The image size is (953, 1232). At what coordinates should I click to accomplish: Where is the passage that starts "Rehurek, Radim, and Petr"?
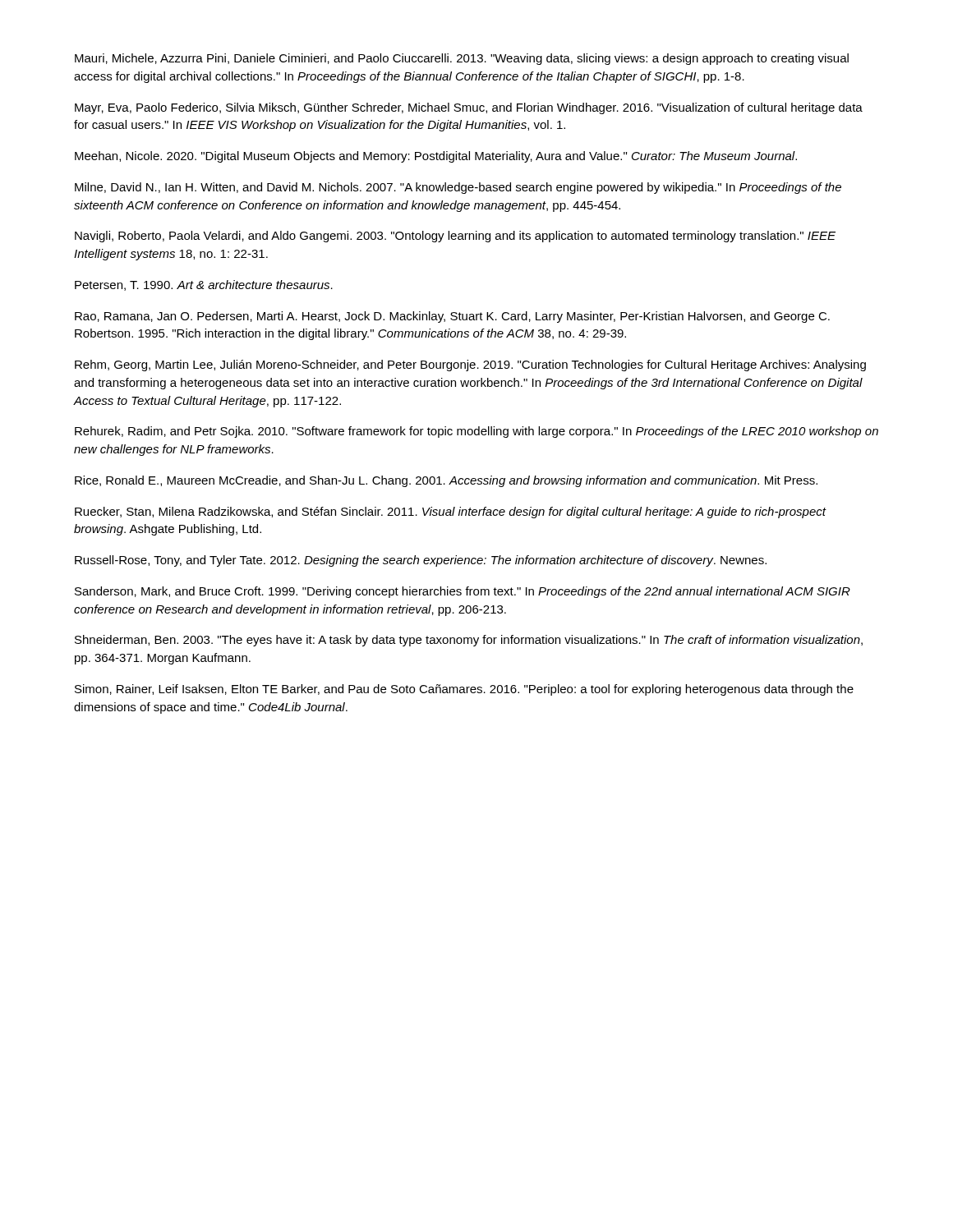[476, 440]
